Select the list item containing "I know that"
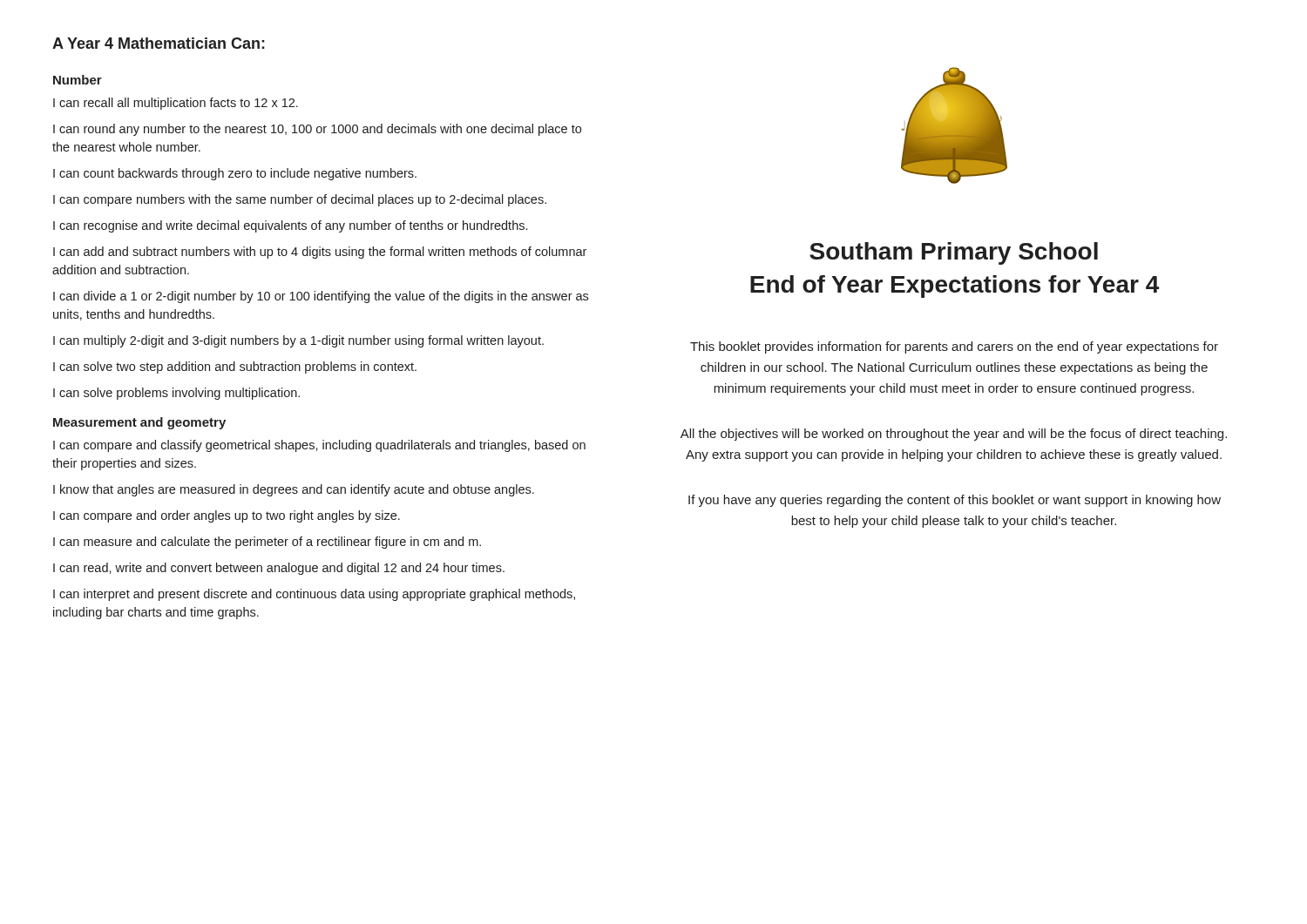 click(x=294, y=490)
